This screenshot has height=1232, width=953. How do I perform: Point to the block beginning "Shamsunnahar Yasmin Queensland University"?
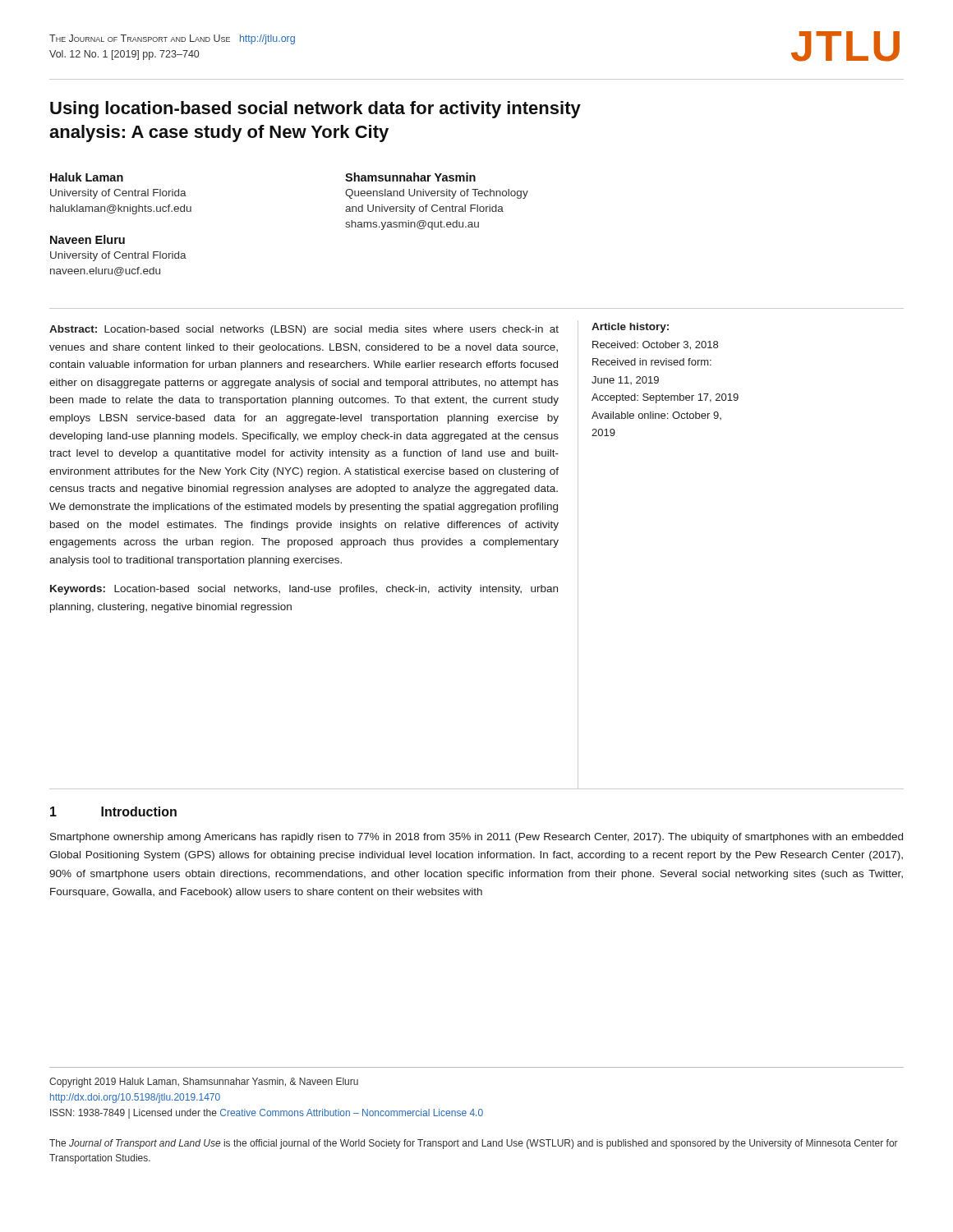click(x=489, y=201)
